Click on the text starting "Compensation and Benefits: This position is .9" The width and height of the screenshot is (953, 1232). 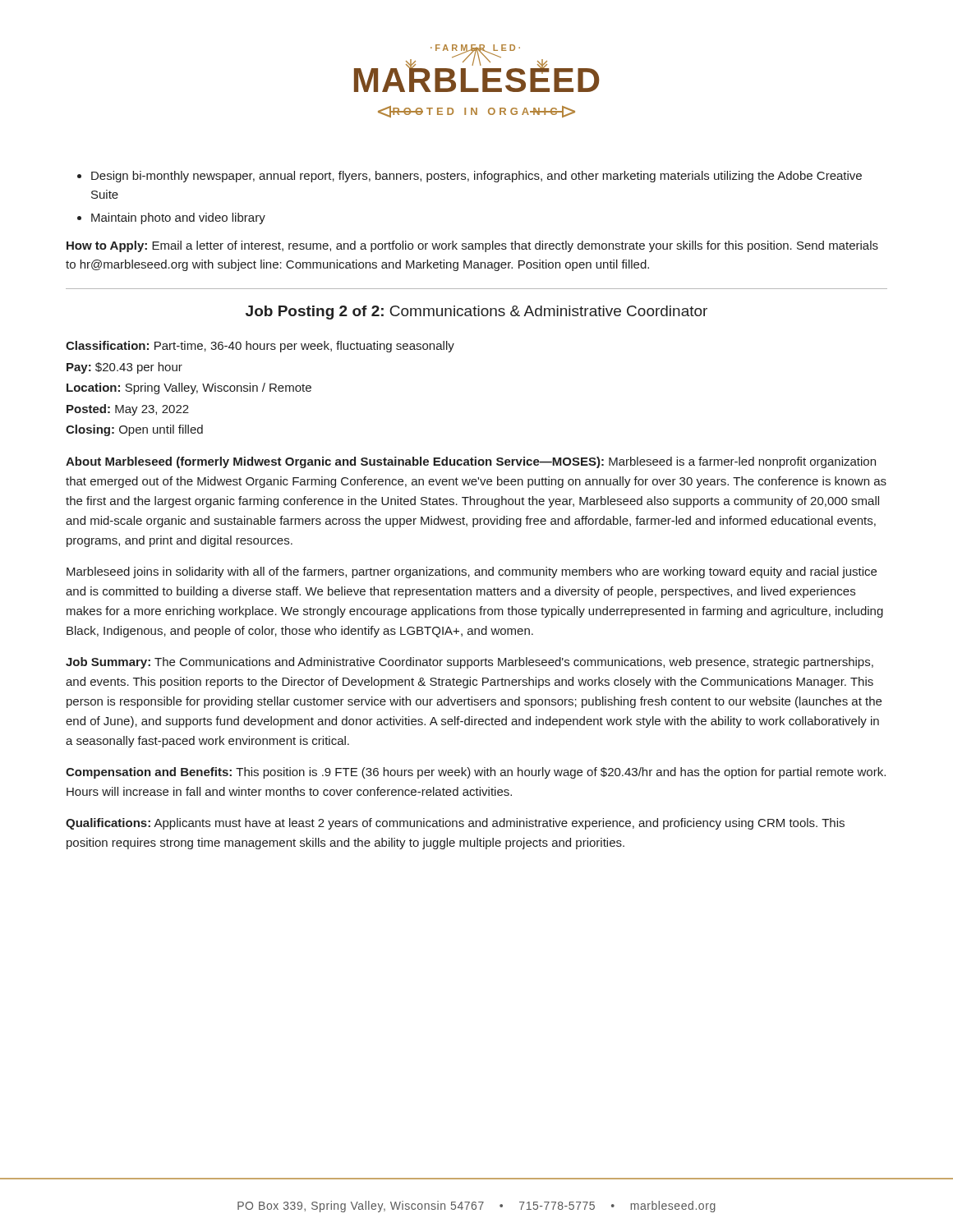tap(476, 781)
